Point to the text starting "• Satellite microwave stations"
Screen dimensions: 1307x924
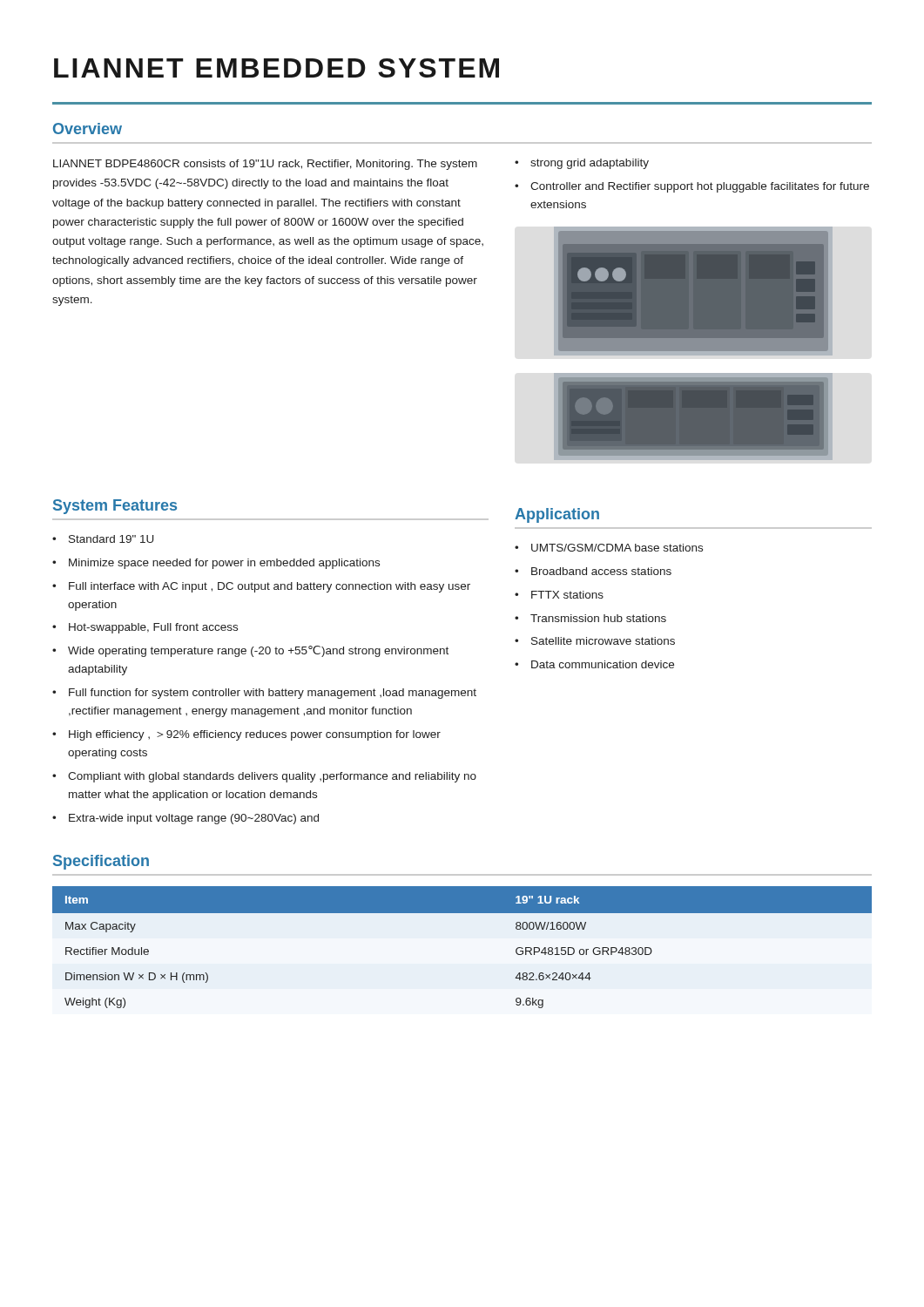pyautogui.click(x=595, y=642)
